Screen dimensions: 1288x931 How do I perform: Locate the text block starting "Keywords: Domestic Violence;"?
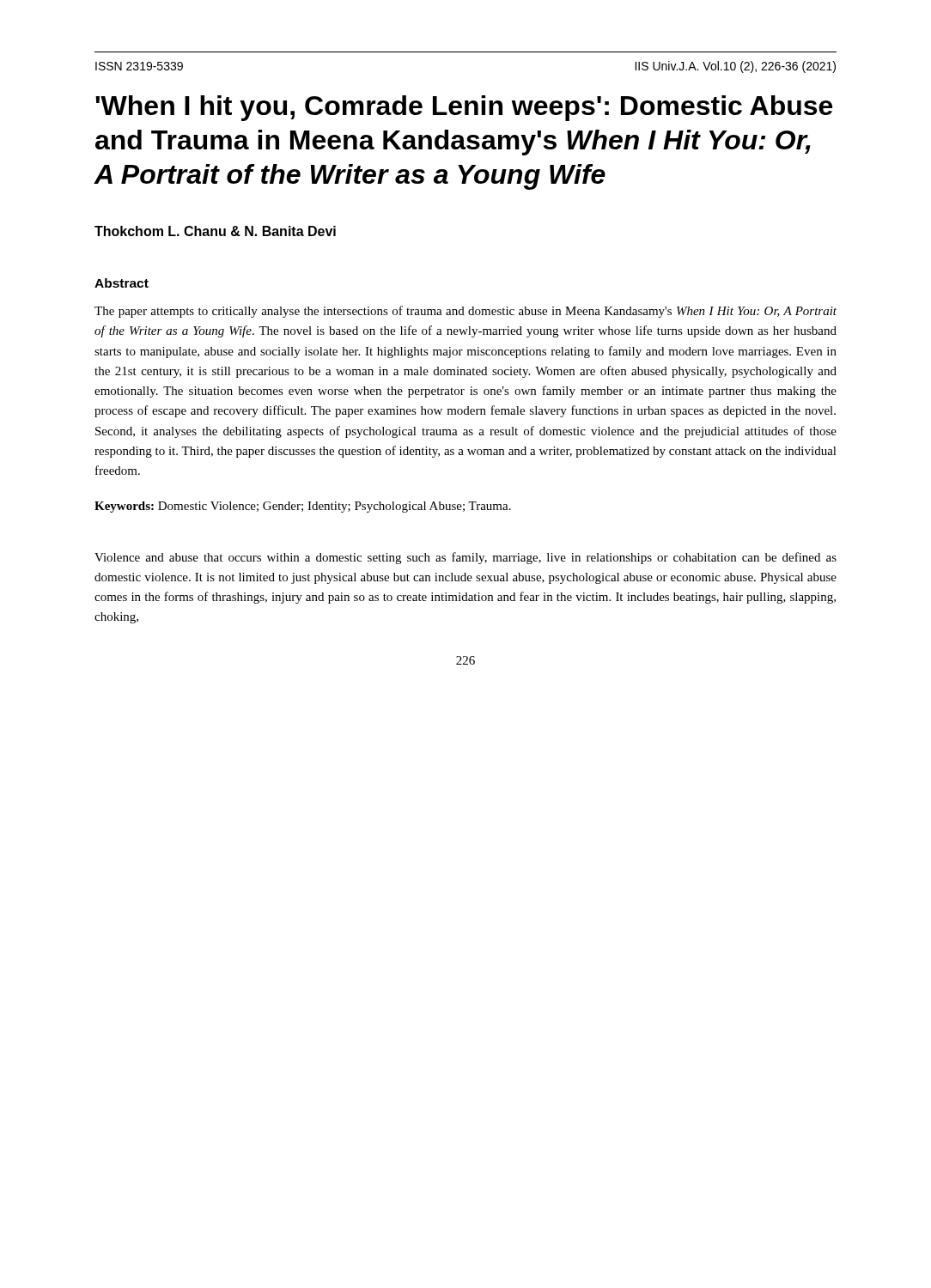click(x=303, y=506)
